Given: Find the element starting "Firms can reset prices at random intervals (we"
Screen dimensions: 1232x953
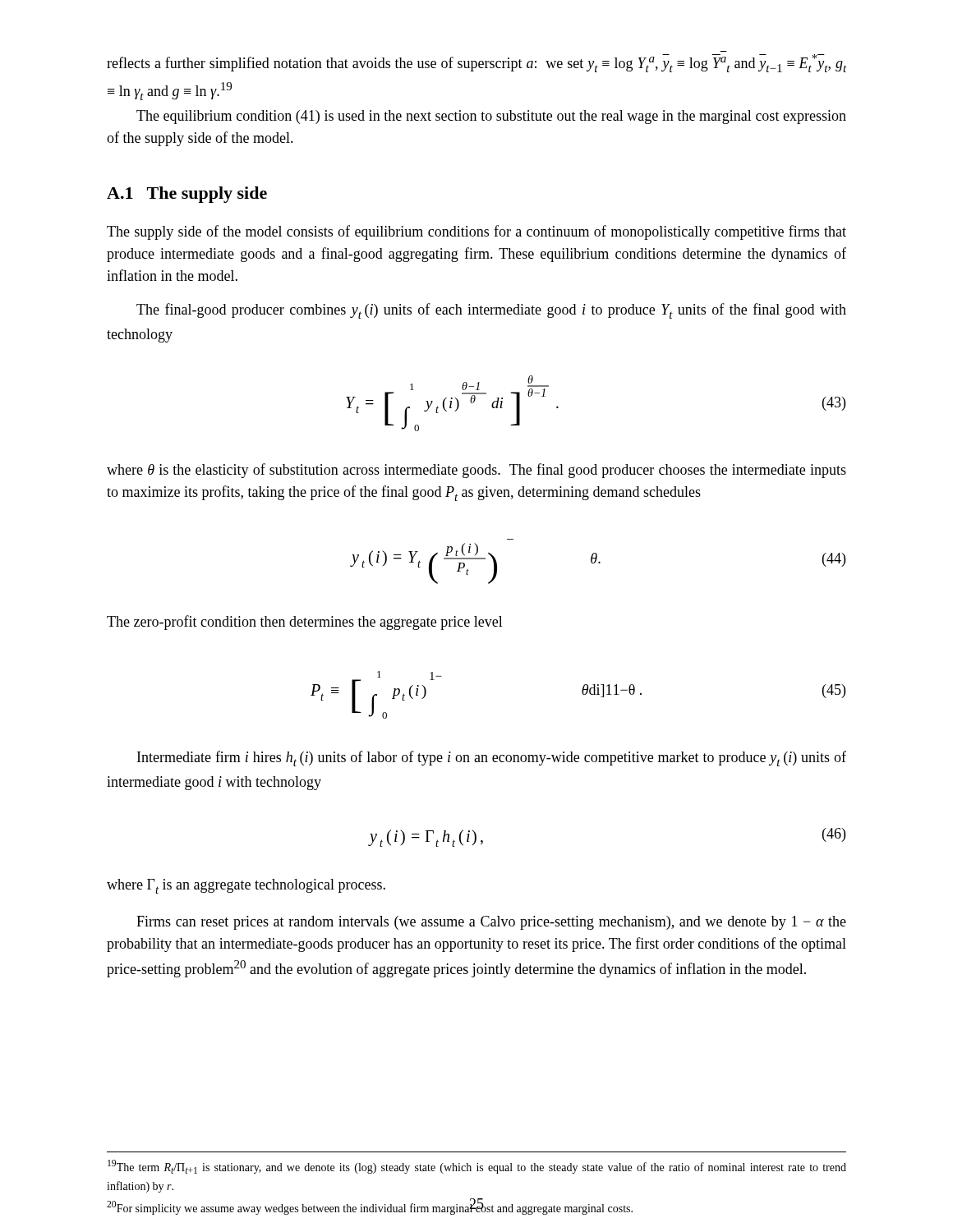Looking at the screenshot, I should 476,945.
